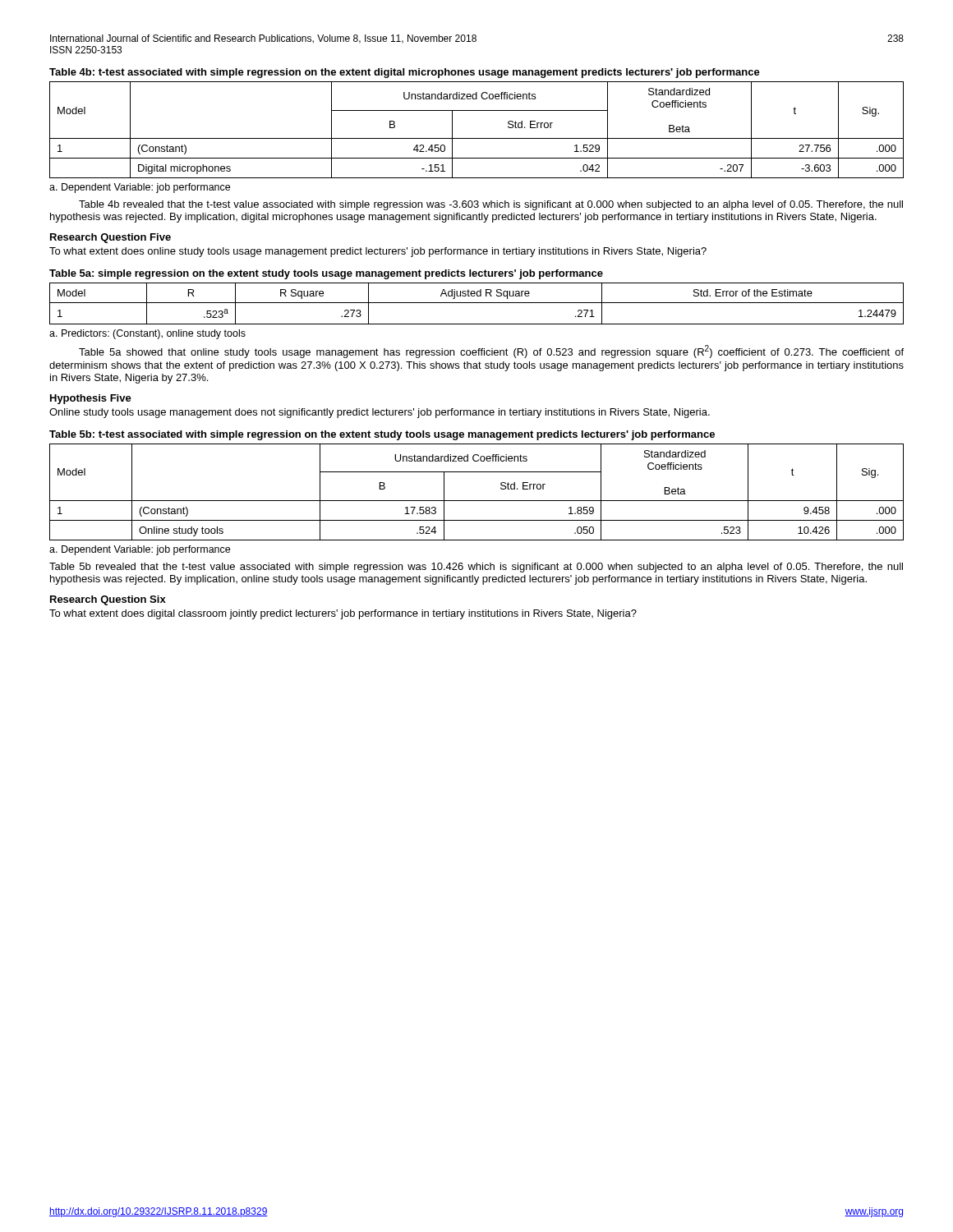Screen dimensions: 1232x953
Task: Locate the table with the text "Online study tools"
Action: coord(476,492)
